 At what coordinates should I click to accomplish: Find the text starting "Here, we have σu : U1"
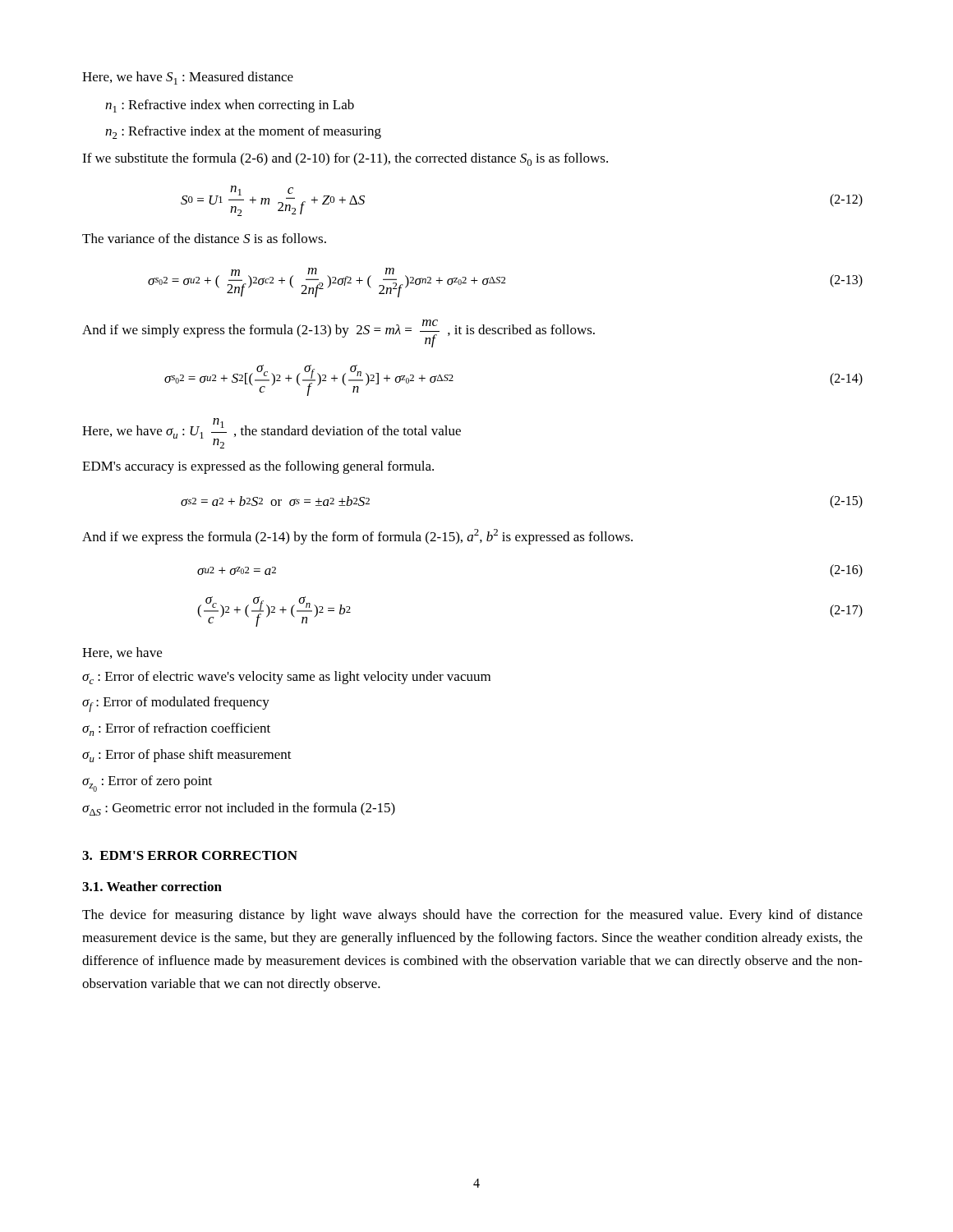(272, 432)
